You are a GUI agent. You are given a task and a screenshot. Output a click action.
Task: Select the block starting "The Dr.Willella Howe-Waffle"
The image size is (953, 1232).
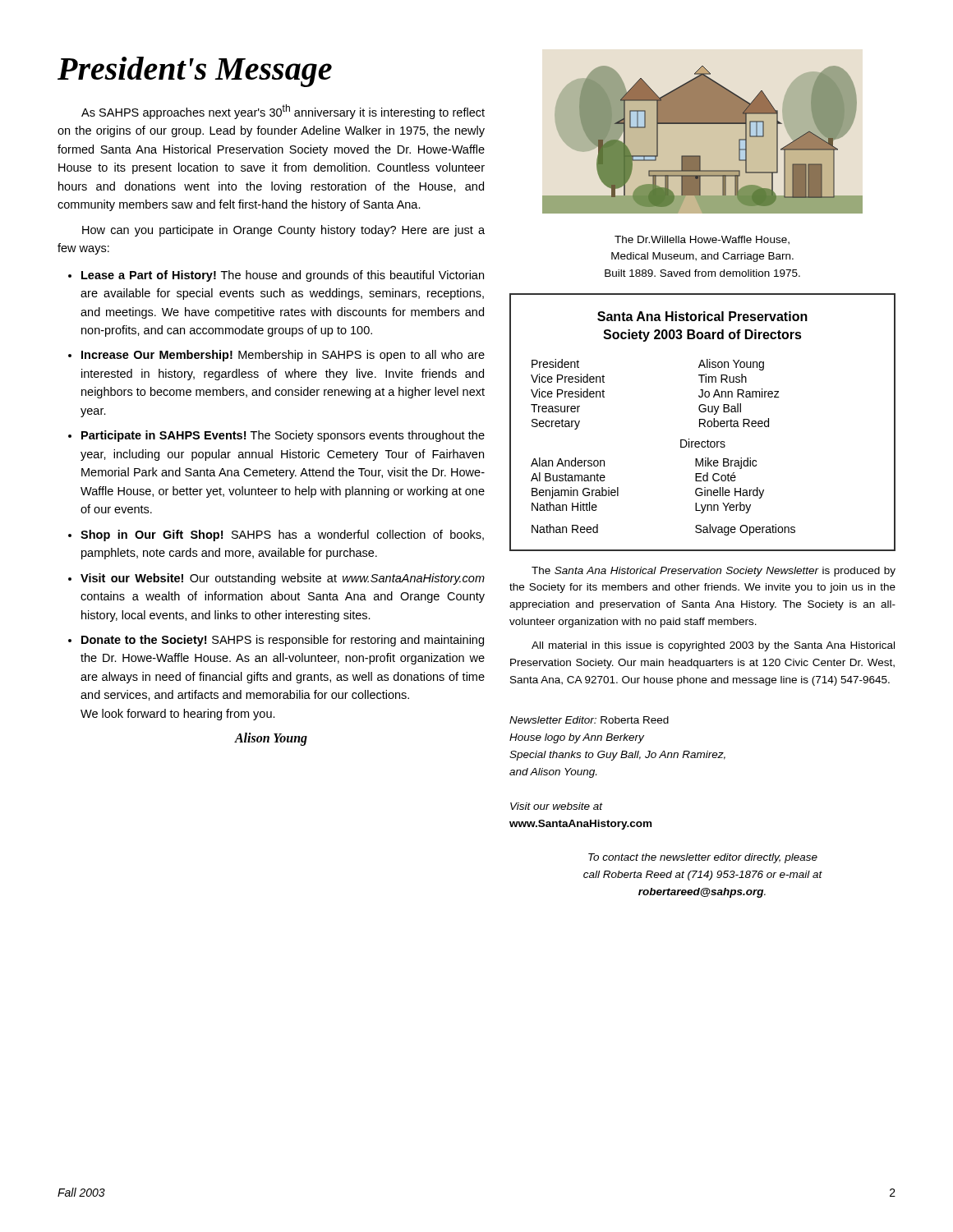point(702,256)
